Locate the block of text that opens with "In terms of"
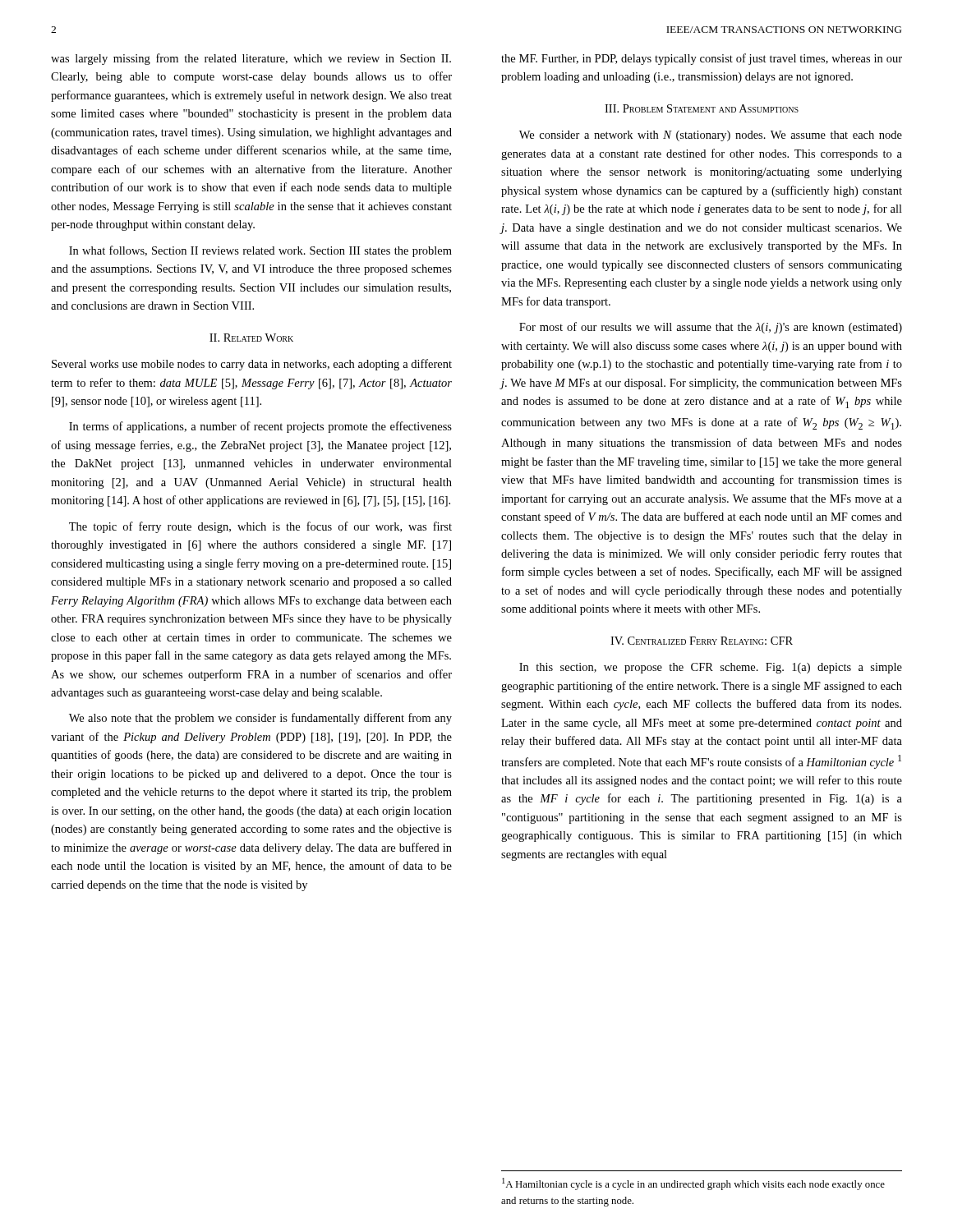 (x=251, y=464)
